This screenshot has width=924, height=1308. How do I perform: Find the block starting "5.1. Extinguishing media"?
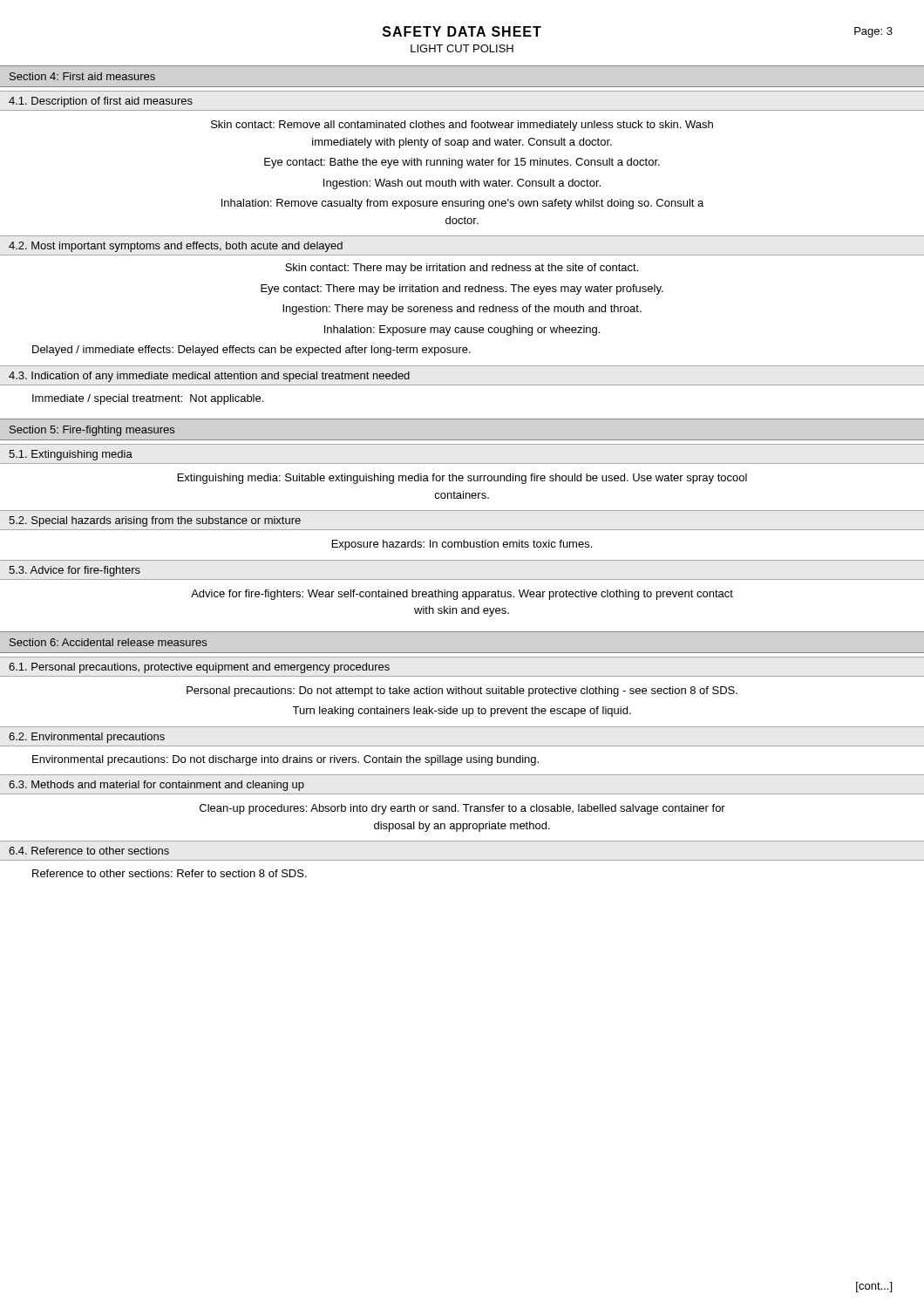coord(70,454)
